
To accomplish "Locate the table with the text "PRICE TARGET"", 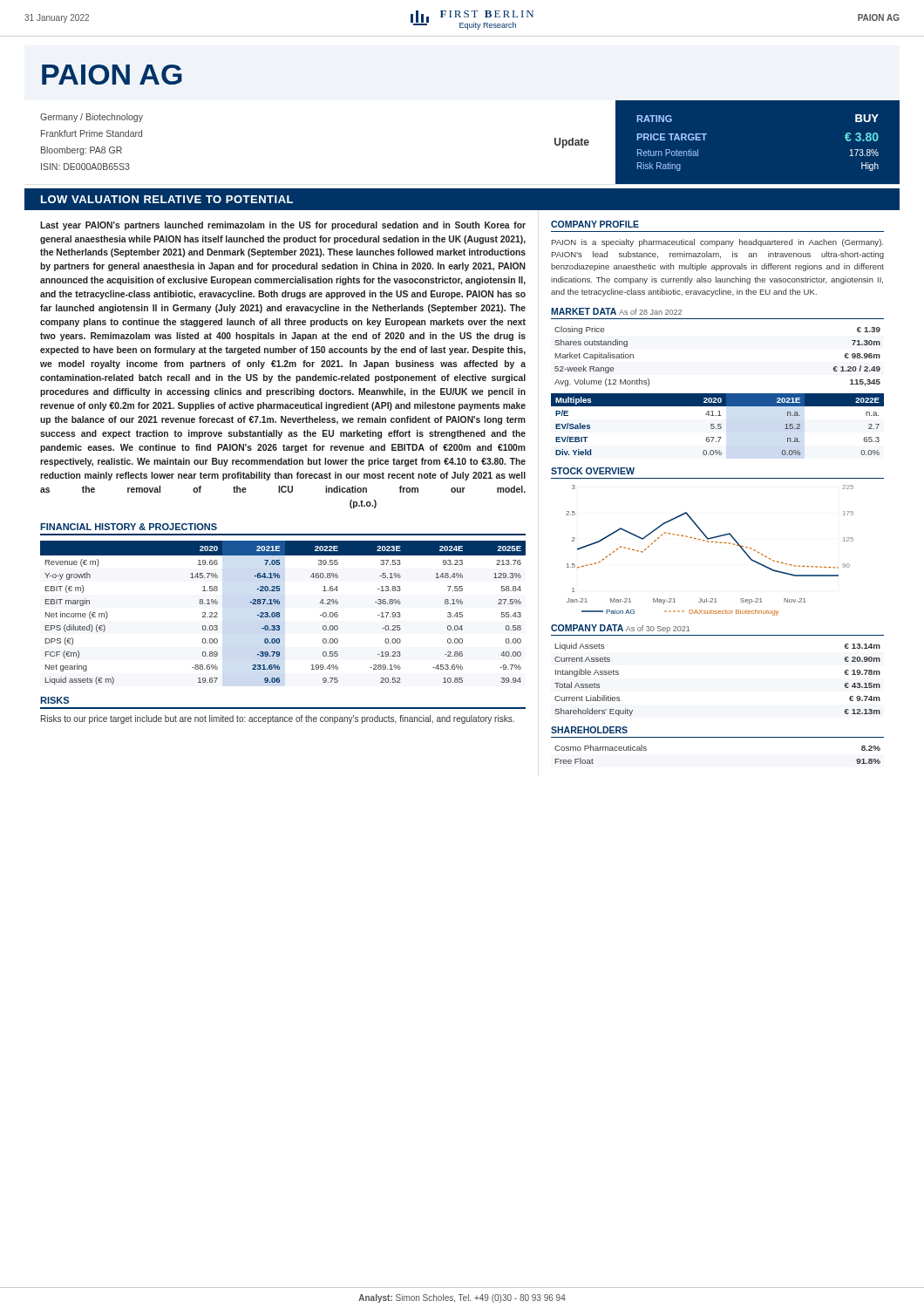I will (757, 142).
